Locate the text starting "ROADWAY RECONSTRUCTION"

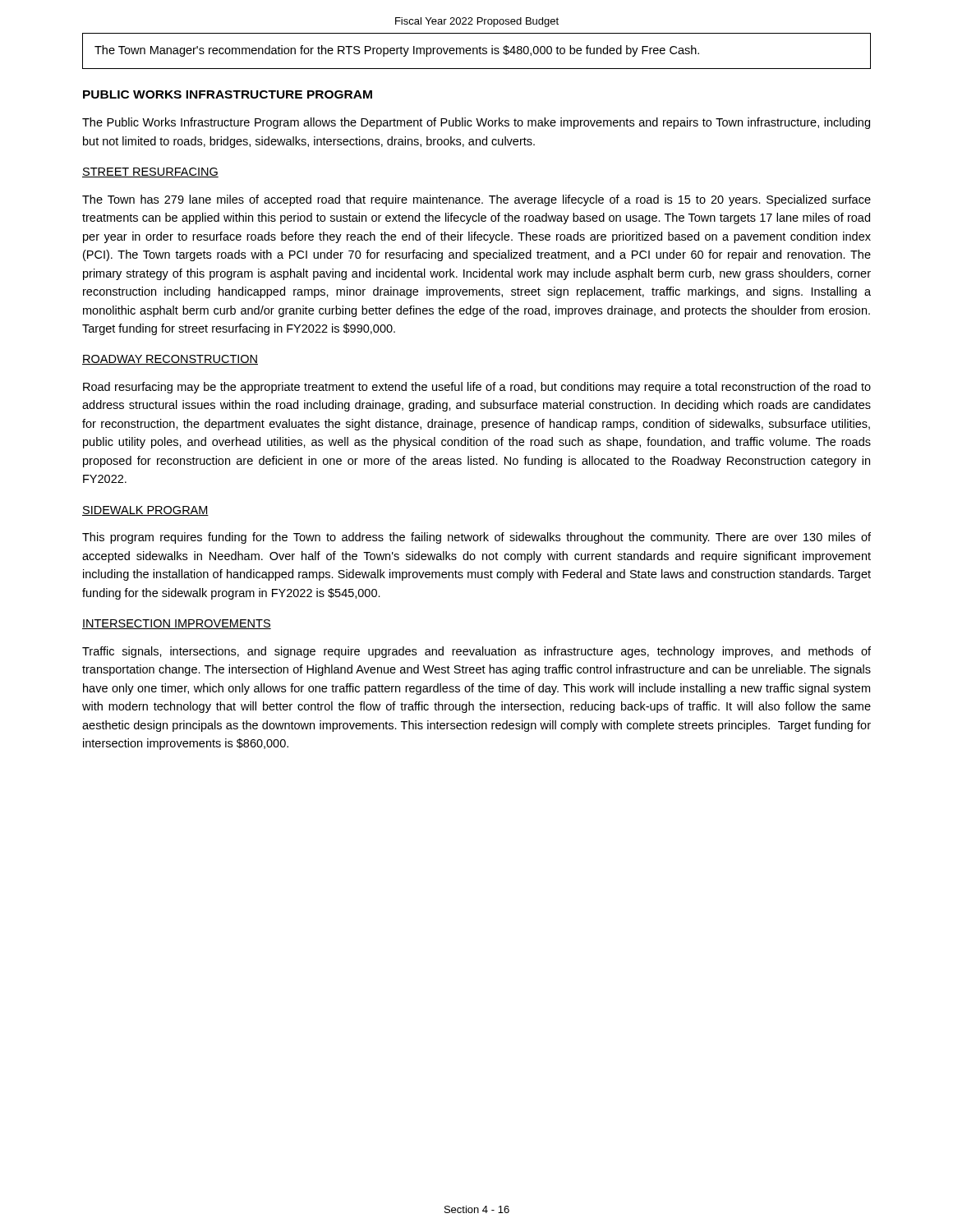(170, 359)
